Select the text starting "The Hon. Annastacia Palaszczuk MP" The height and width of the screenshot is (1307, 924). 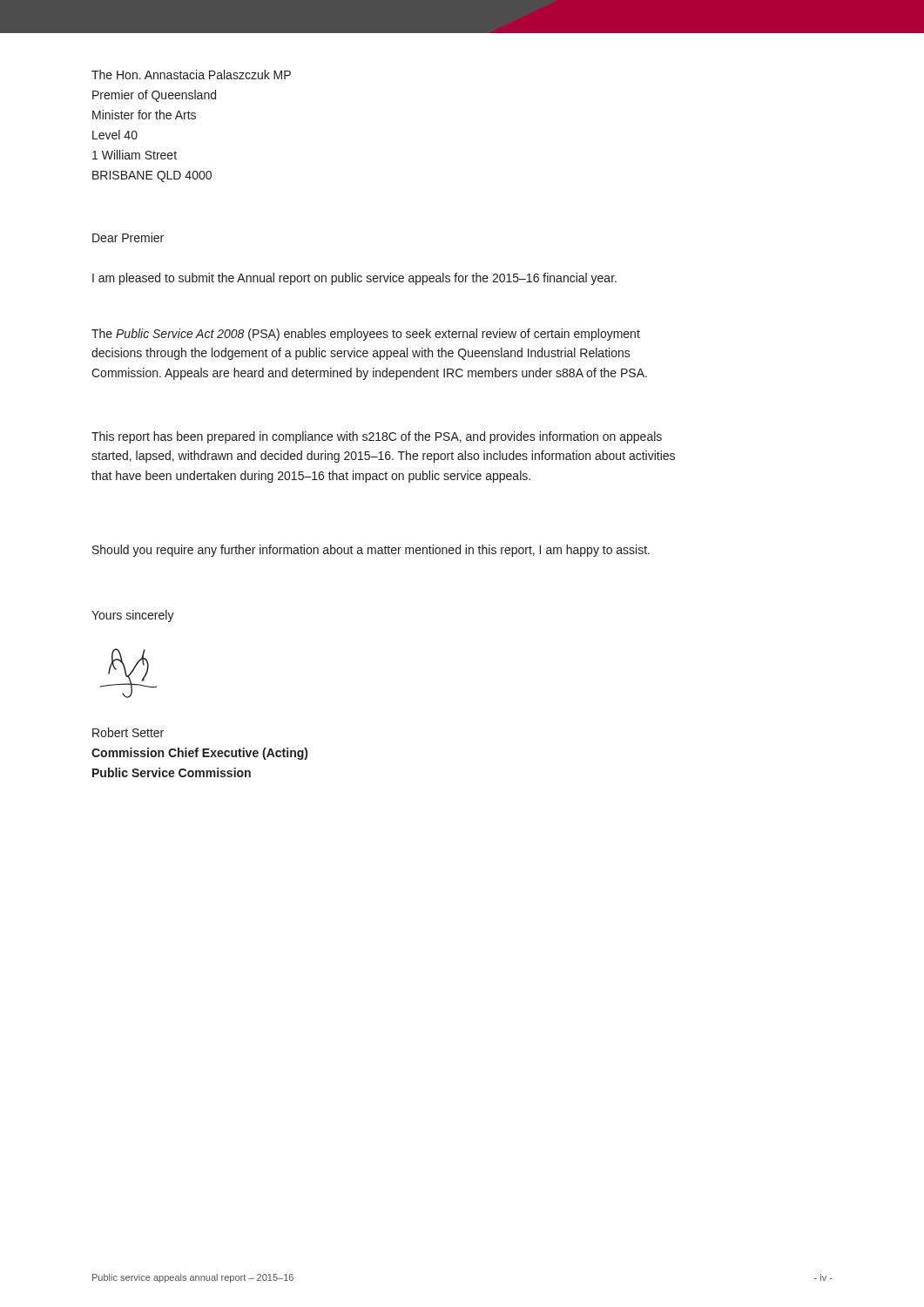point(191,125)
